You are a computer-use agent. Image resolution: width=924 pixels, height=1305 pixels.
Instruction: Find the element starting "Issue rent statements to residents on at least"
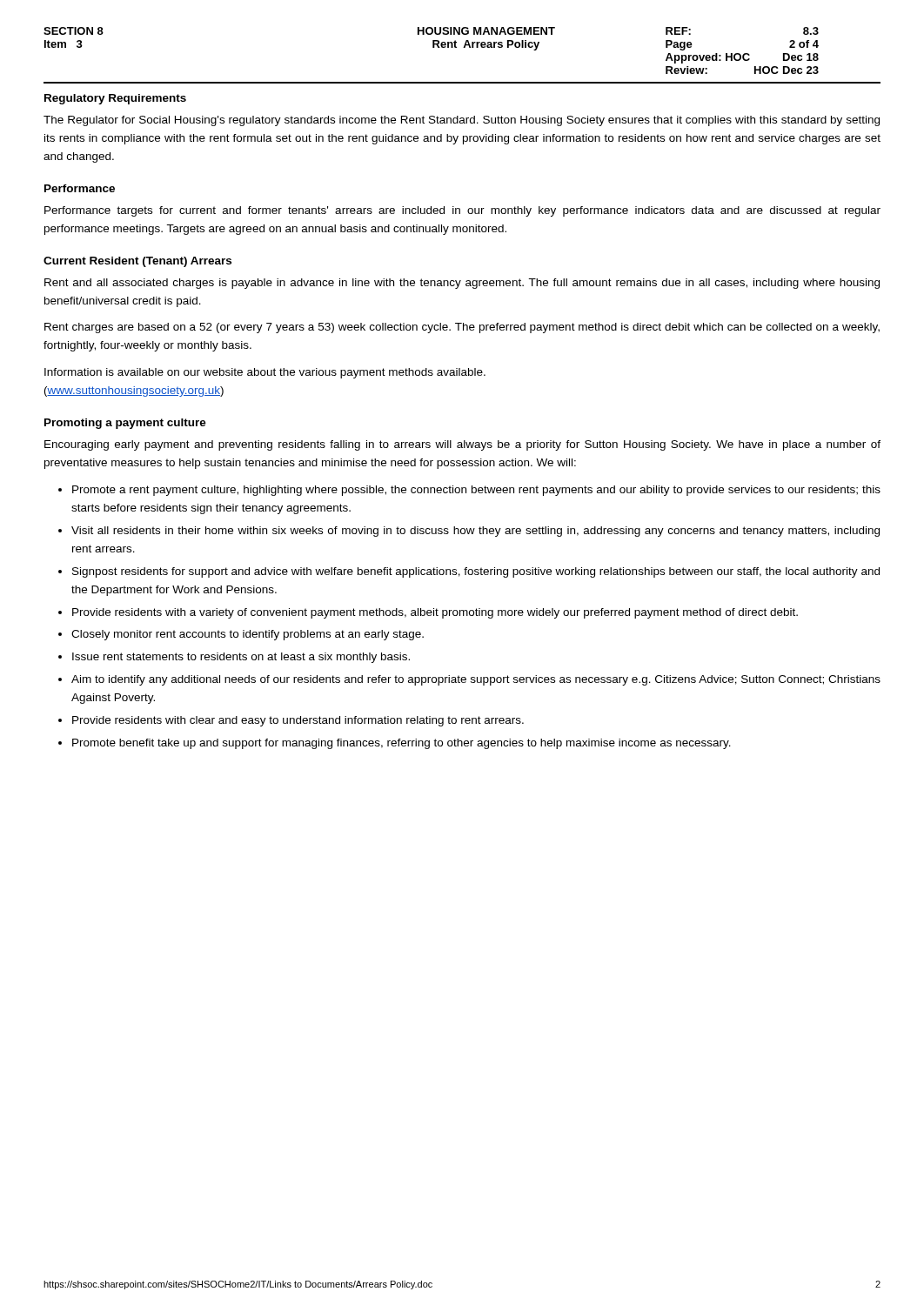(x=241, y=657)
